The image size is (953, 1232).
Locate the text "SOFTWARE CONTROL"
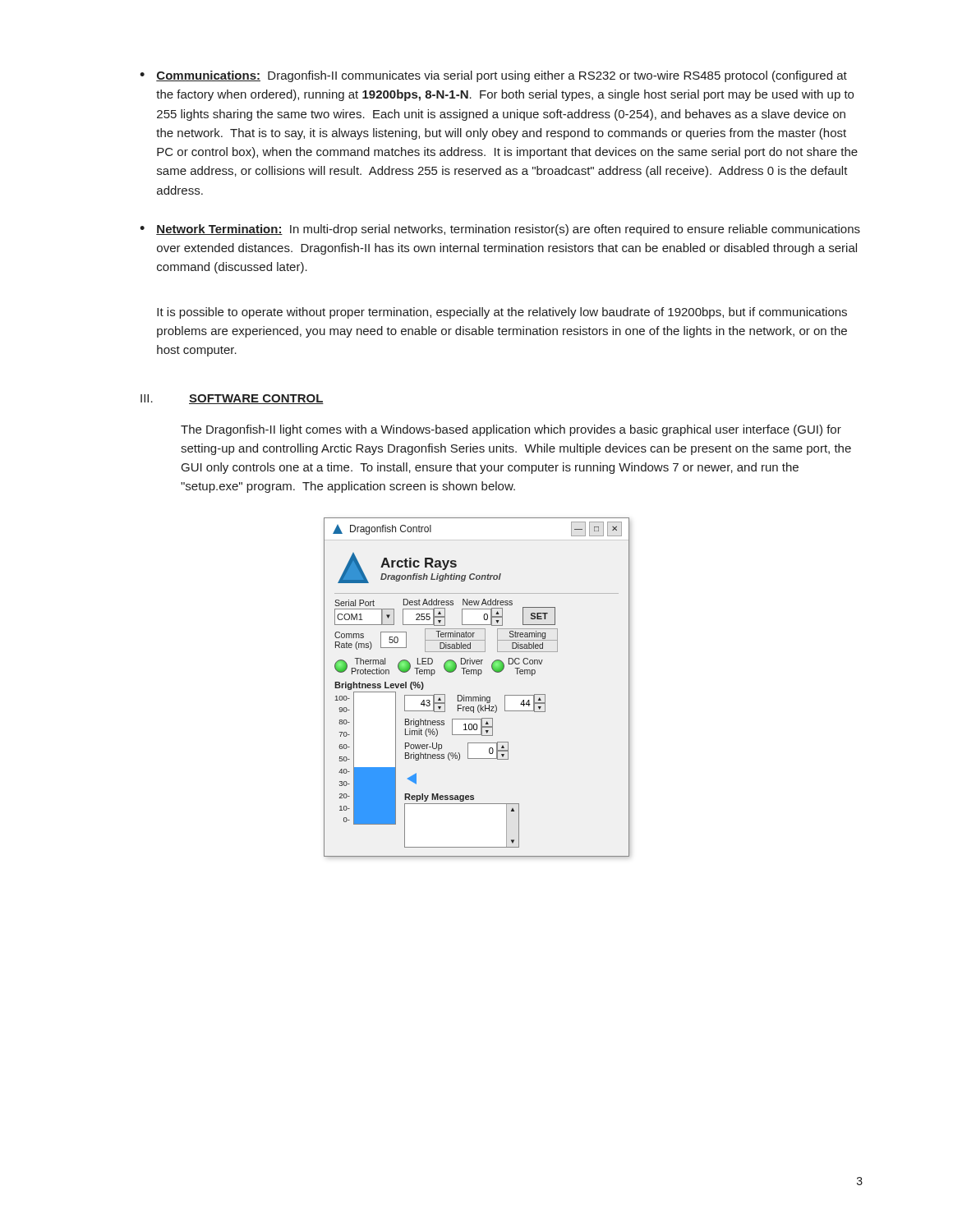[x=256, y=398]
